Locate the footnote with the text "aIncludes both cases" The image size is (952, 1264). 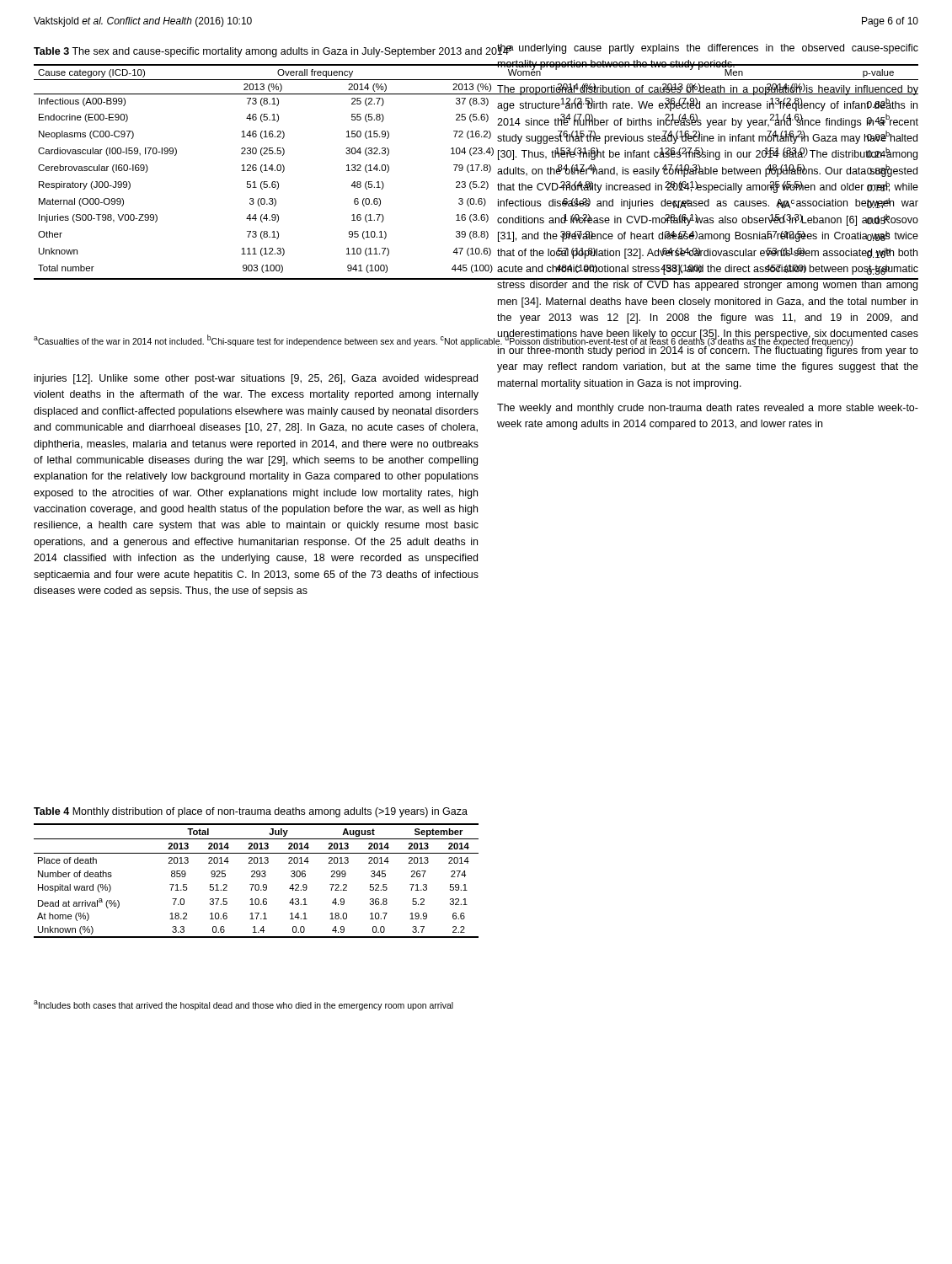(x=244, y=1004)
